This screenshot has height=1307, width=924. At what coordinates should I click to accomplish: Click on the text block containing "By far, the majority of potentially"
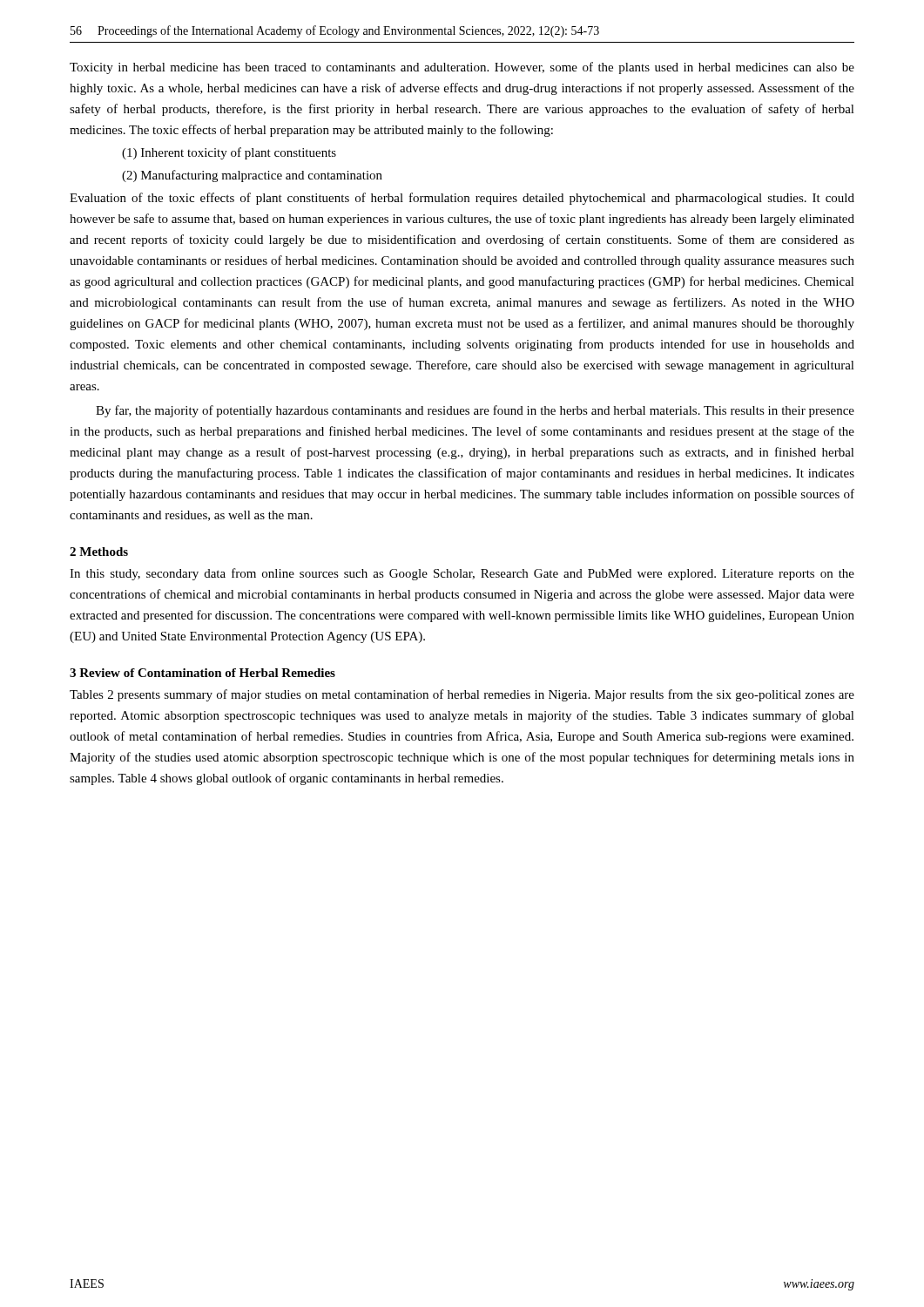tap(462, 463)
